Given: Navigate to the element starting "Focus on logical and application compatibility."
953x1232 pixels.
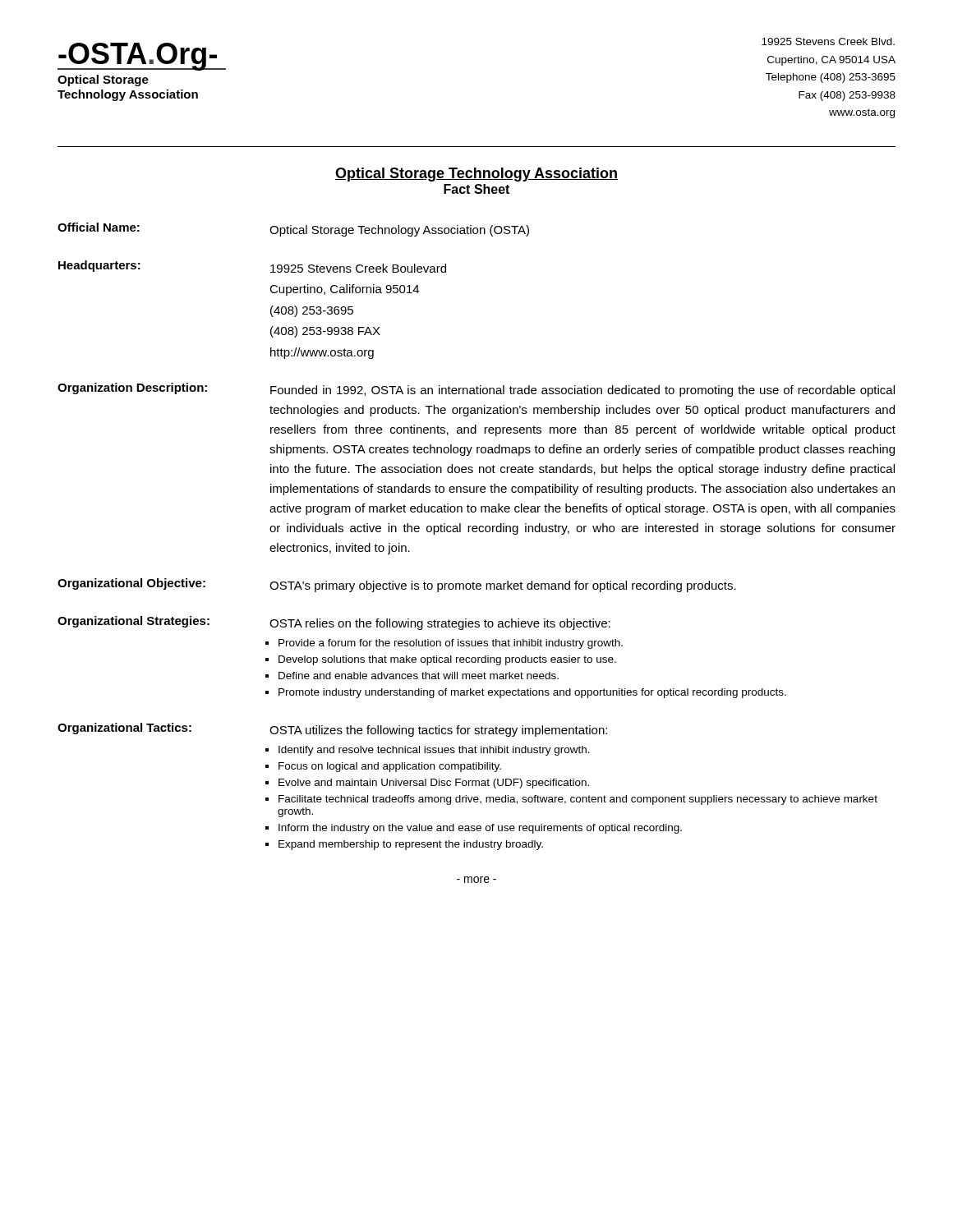Looking at the screenshot, I should [x=390, y=766].
